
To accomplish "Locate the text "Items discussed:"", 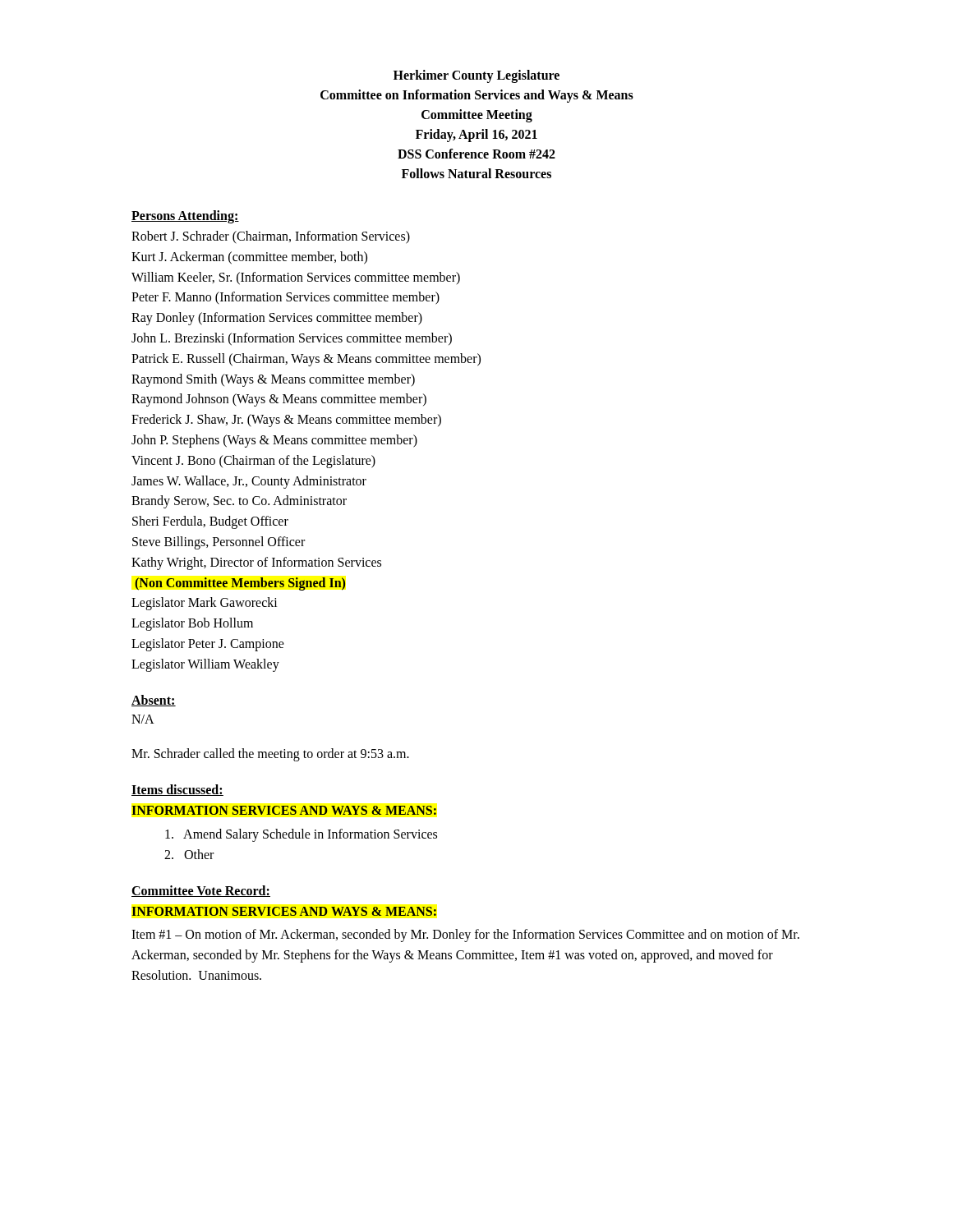I will click(177, 790).
